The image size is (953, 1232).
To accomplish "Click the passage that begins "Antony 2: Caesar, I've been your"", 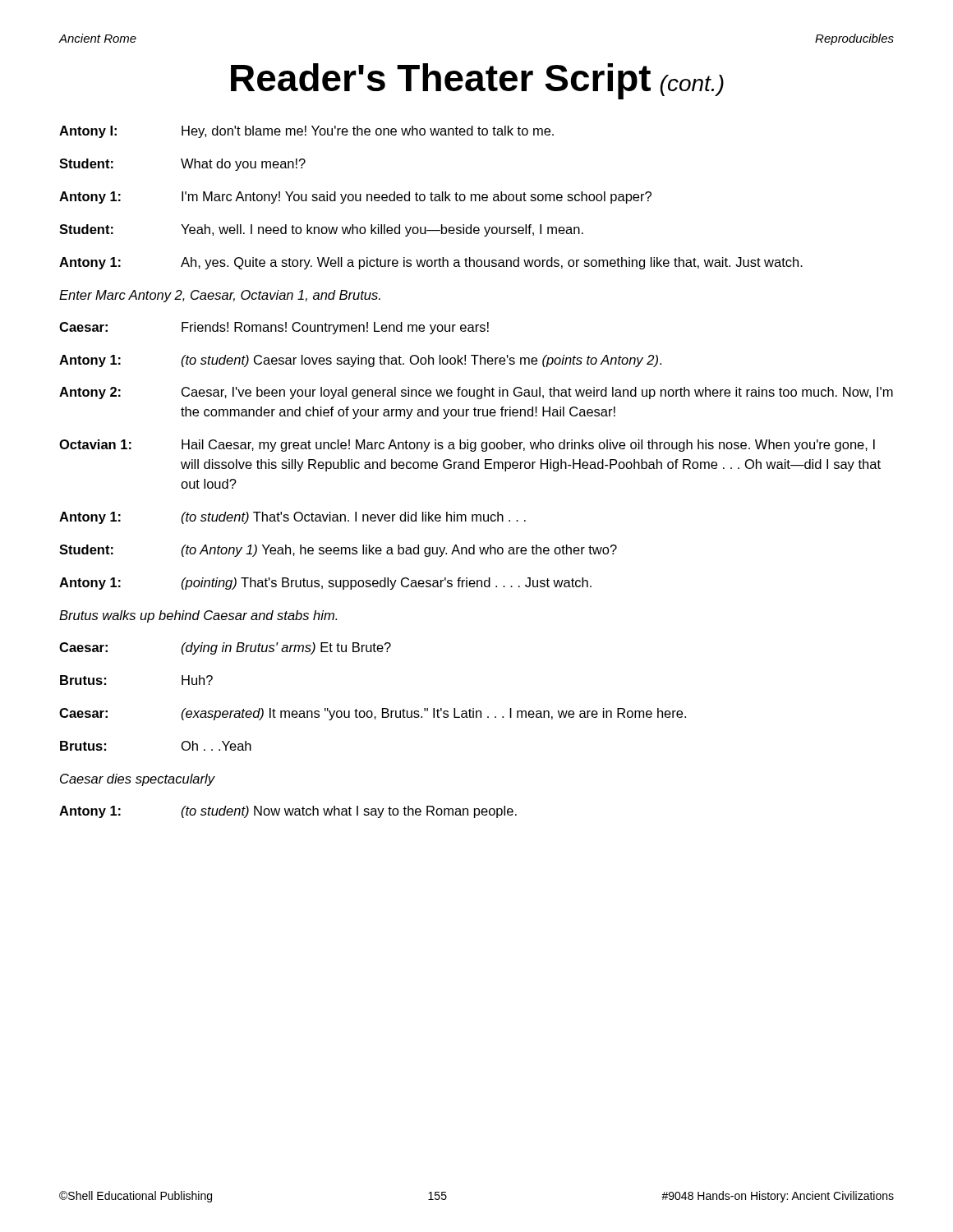I will pos(476,403).
